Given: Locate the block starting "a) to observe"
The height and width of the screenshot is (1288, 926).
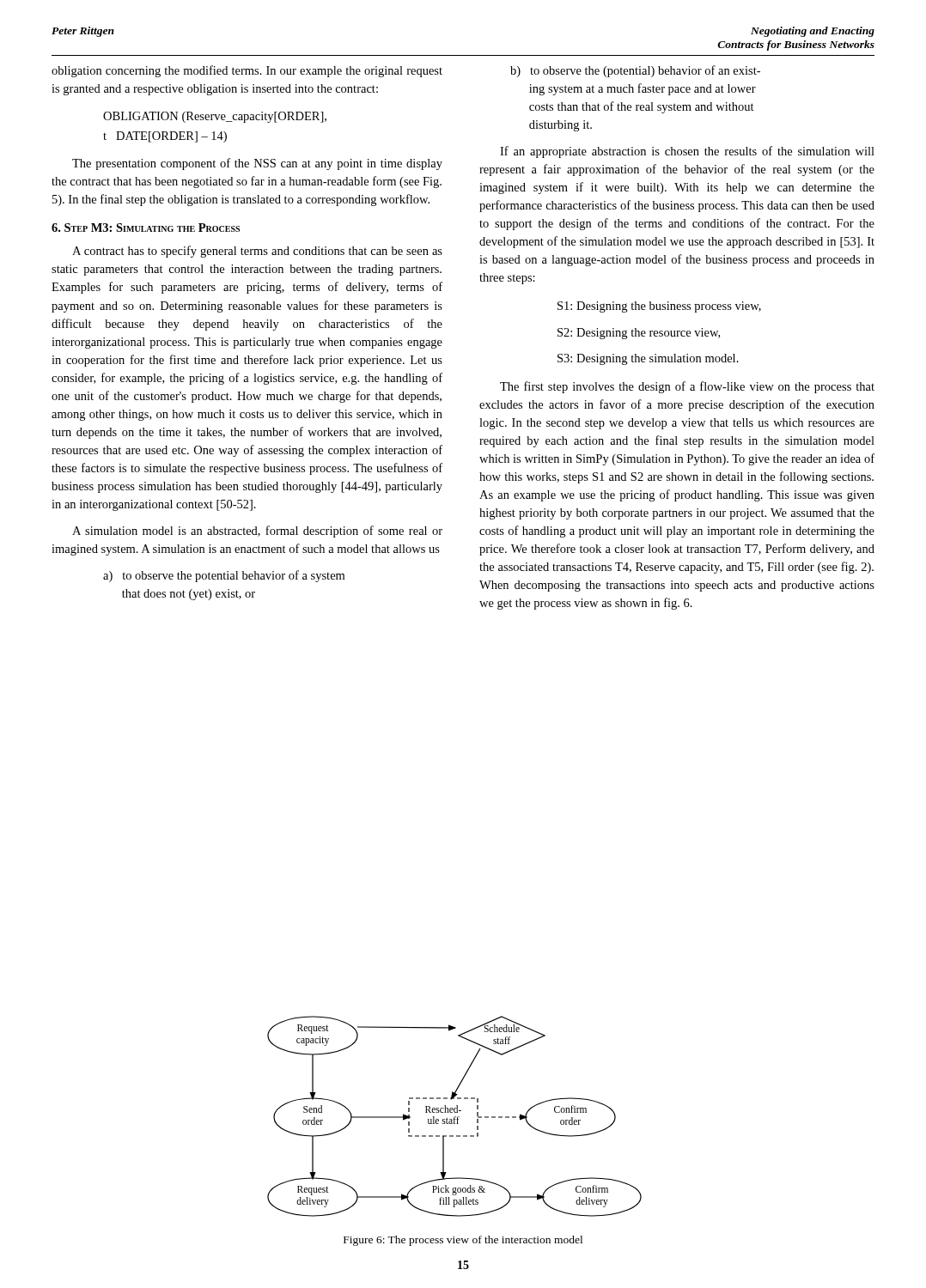Looking at the screenshot, I should pos(273,584).
